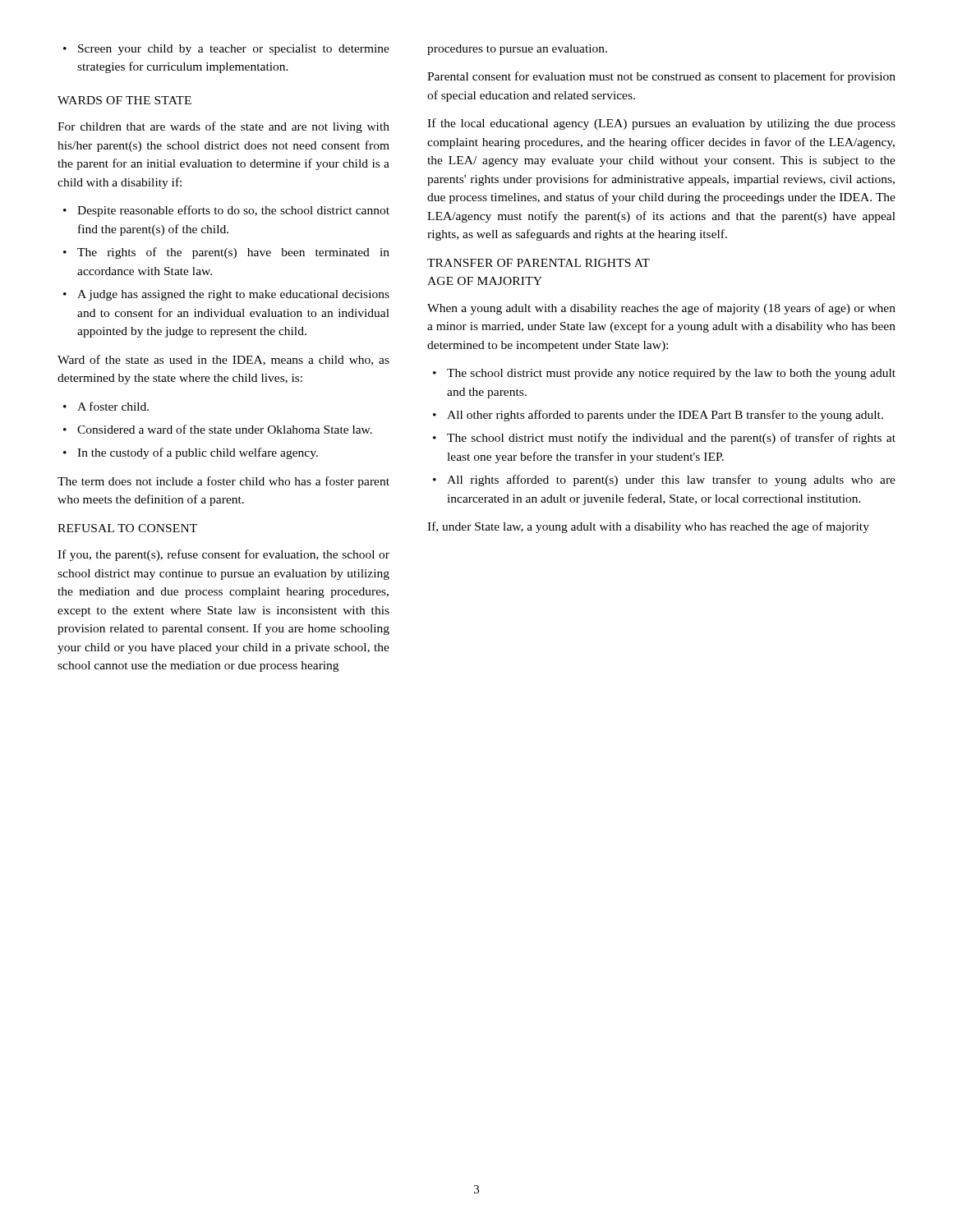The image size is (953, 1232).
Task: Select the passage starting "Ward of the state"
Action: [223, 369]
